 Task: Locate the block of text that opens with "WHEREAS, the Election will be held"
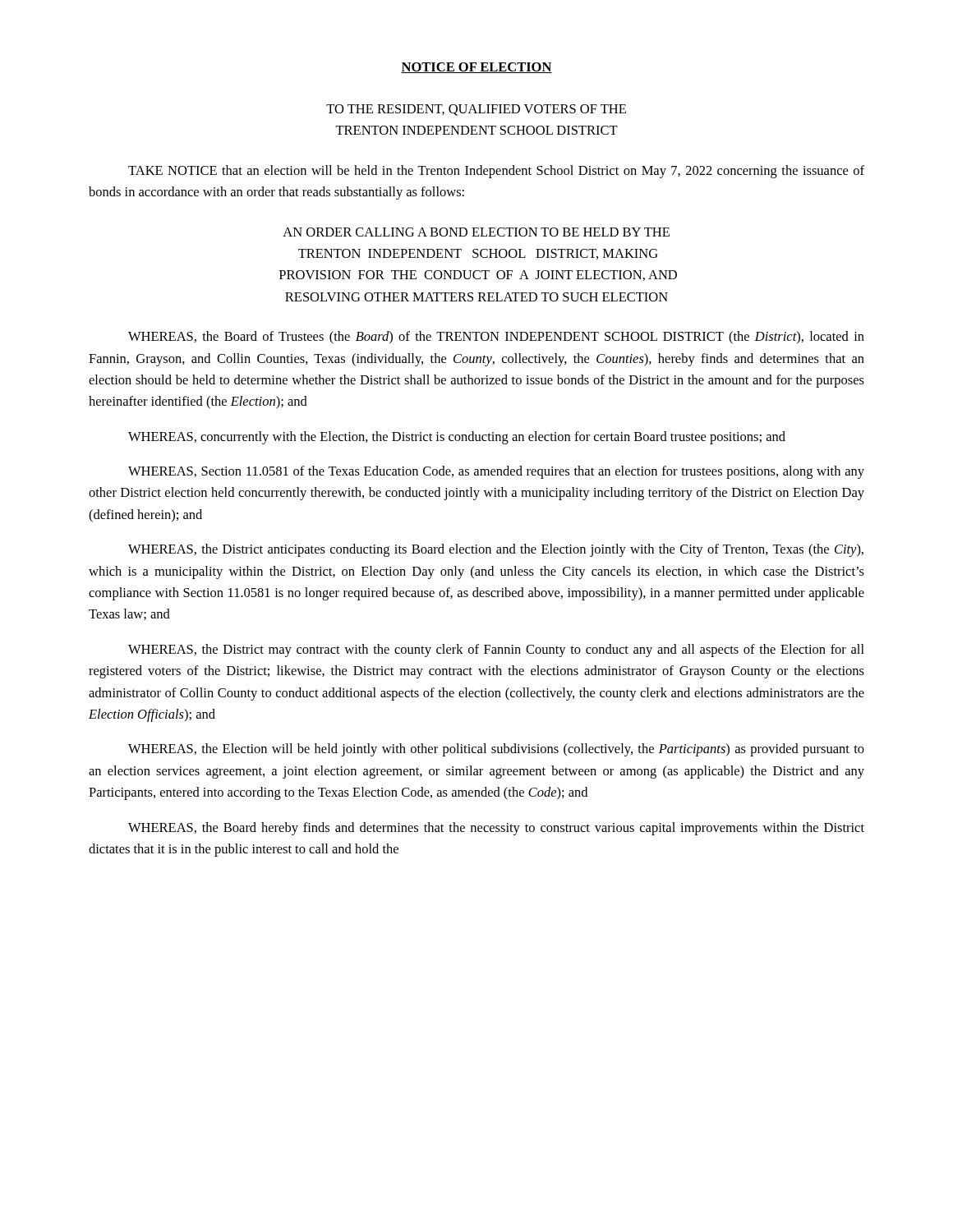[476, 771]
